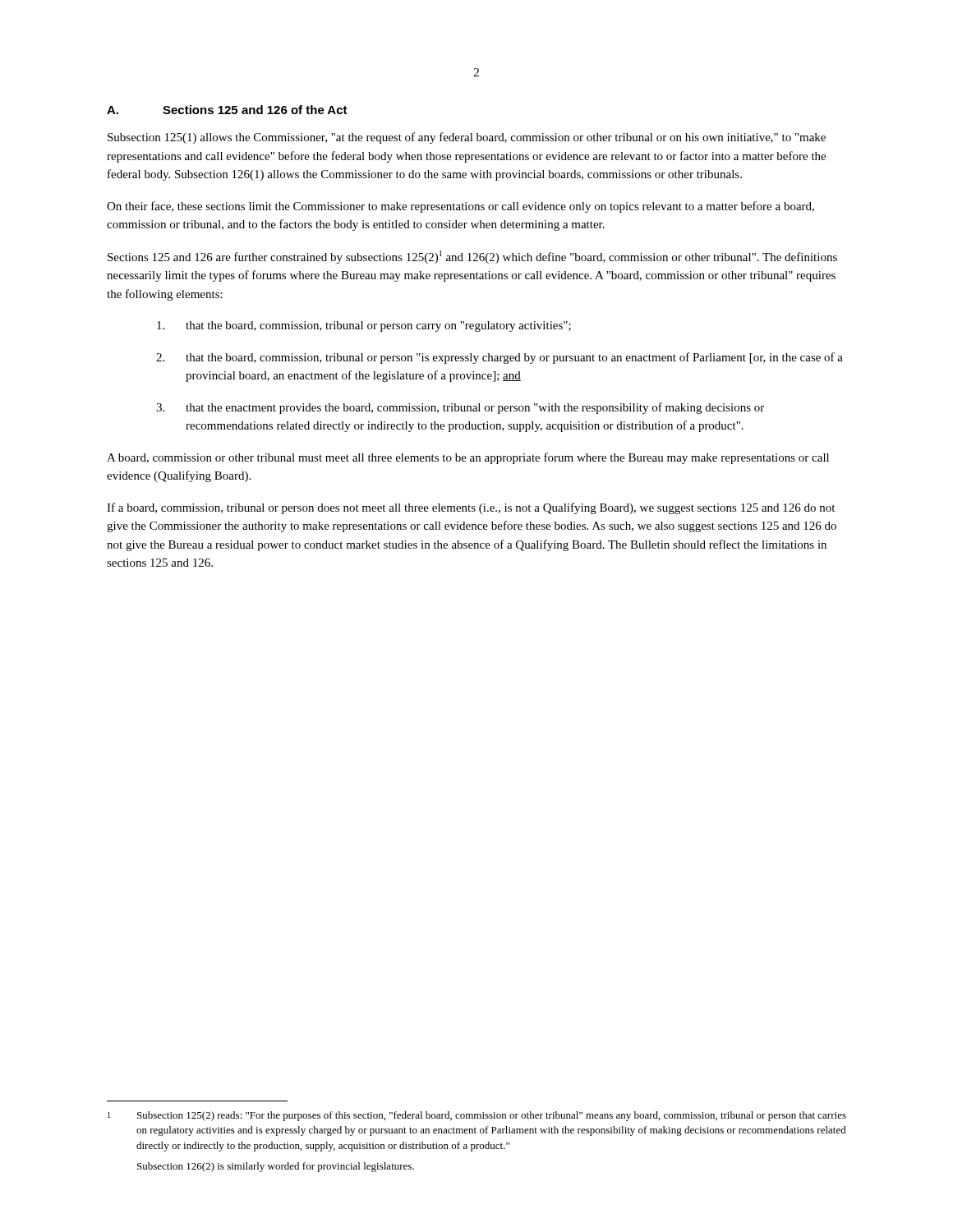Select the element starting "Sections 125 and 126 are further"

click(x=476, y=275)
